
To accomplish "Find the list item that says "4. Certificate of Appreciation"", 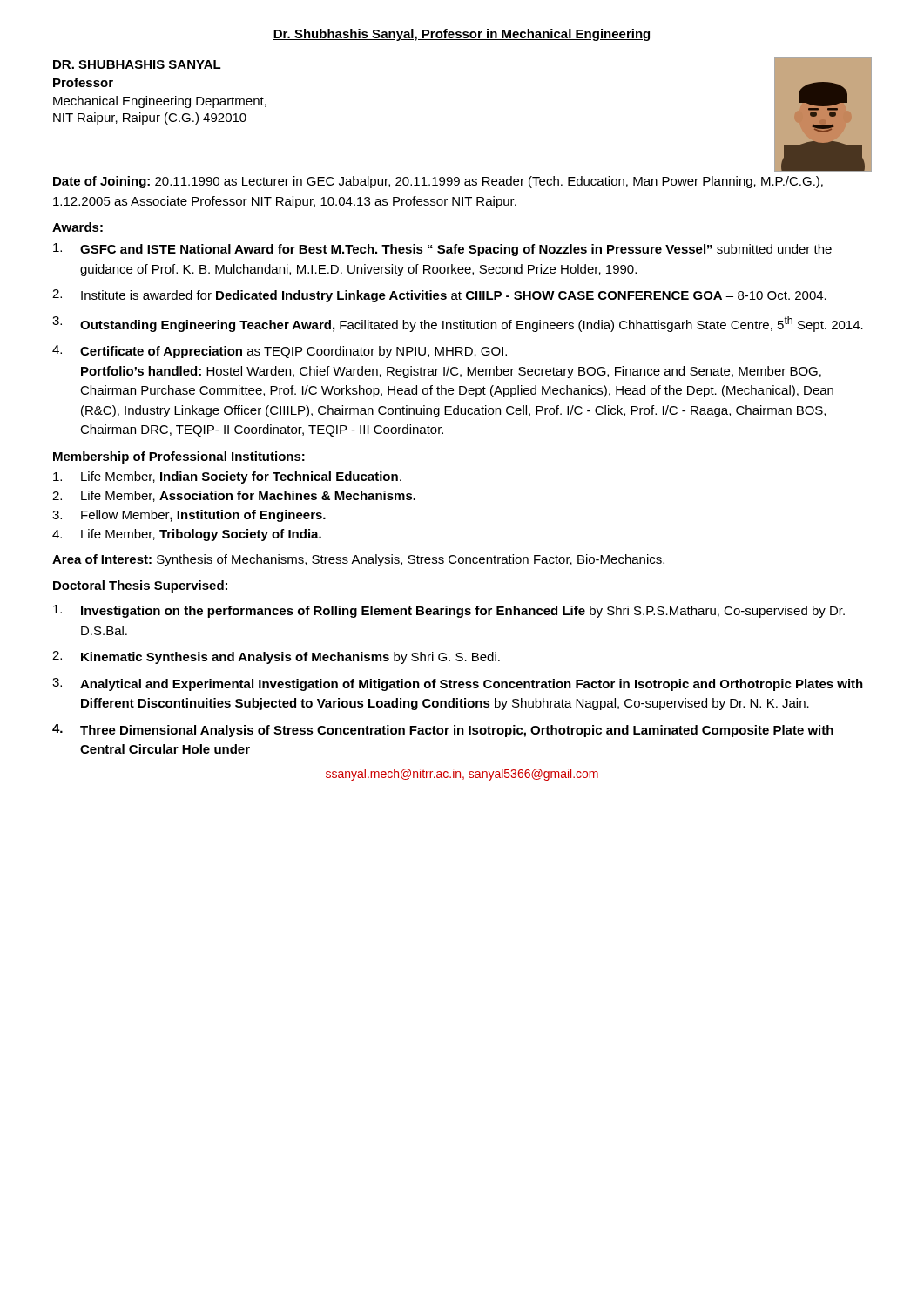I will [462, 391].
